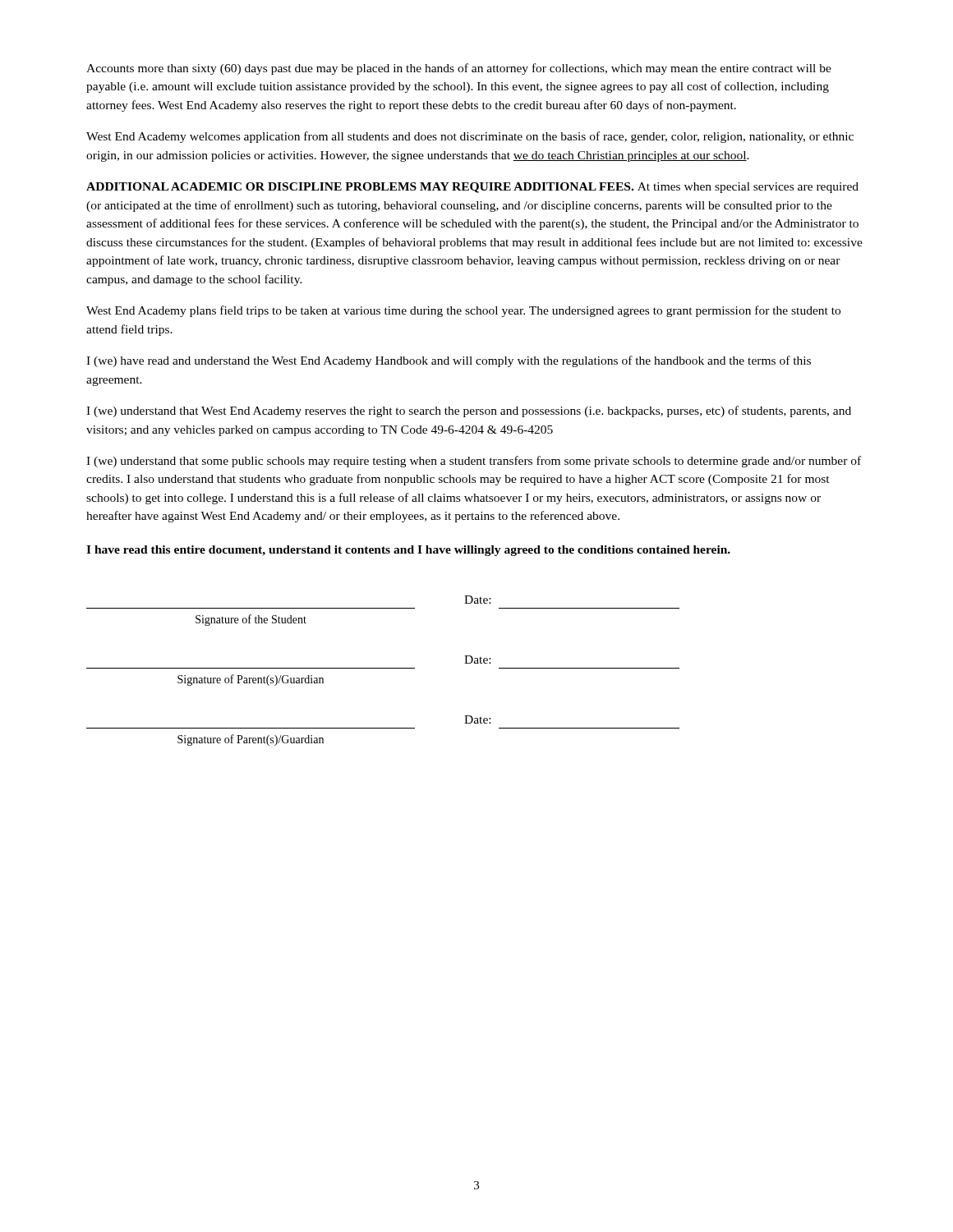Viewport: 953px width, 1232px height.
Task: Locate the text block that reads "Date: Signature of the Student Date: Signature of"
Action: click(476, 668)
